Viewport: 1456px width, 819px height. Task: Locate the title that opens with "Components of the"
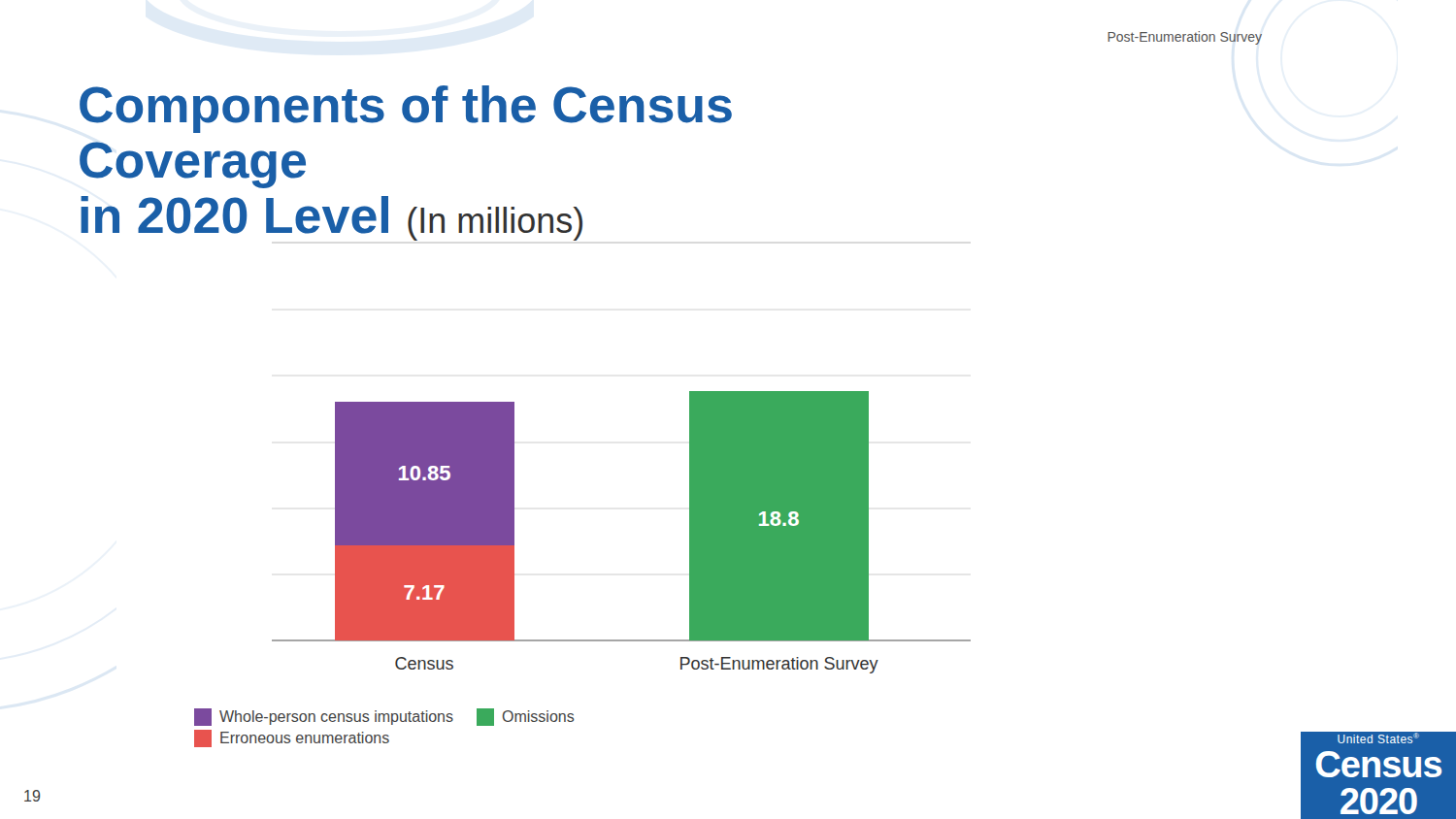[x=406, y=109]
